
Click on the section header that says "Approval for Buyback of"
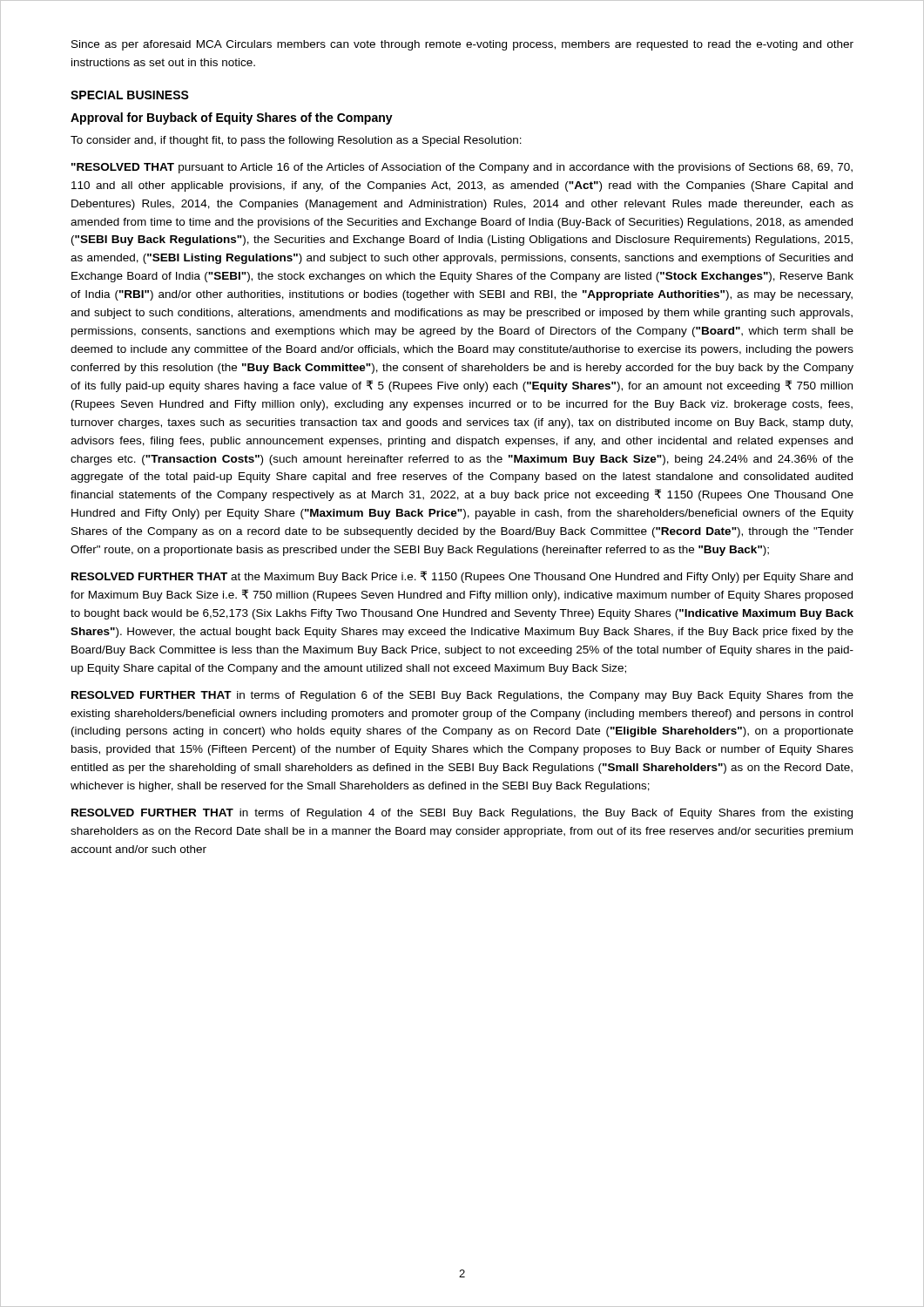[x=231, y=117]
